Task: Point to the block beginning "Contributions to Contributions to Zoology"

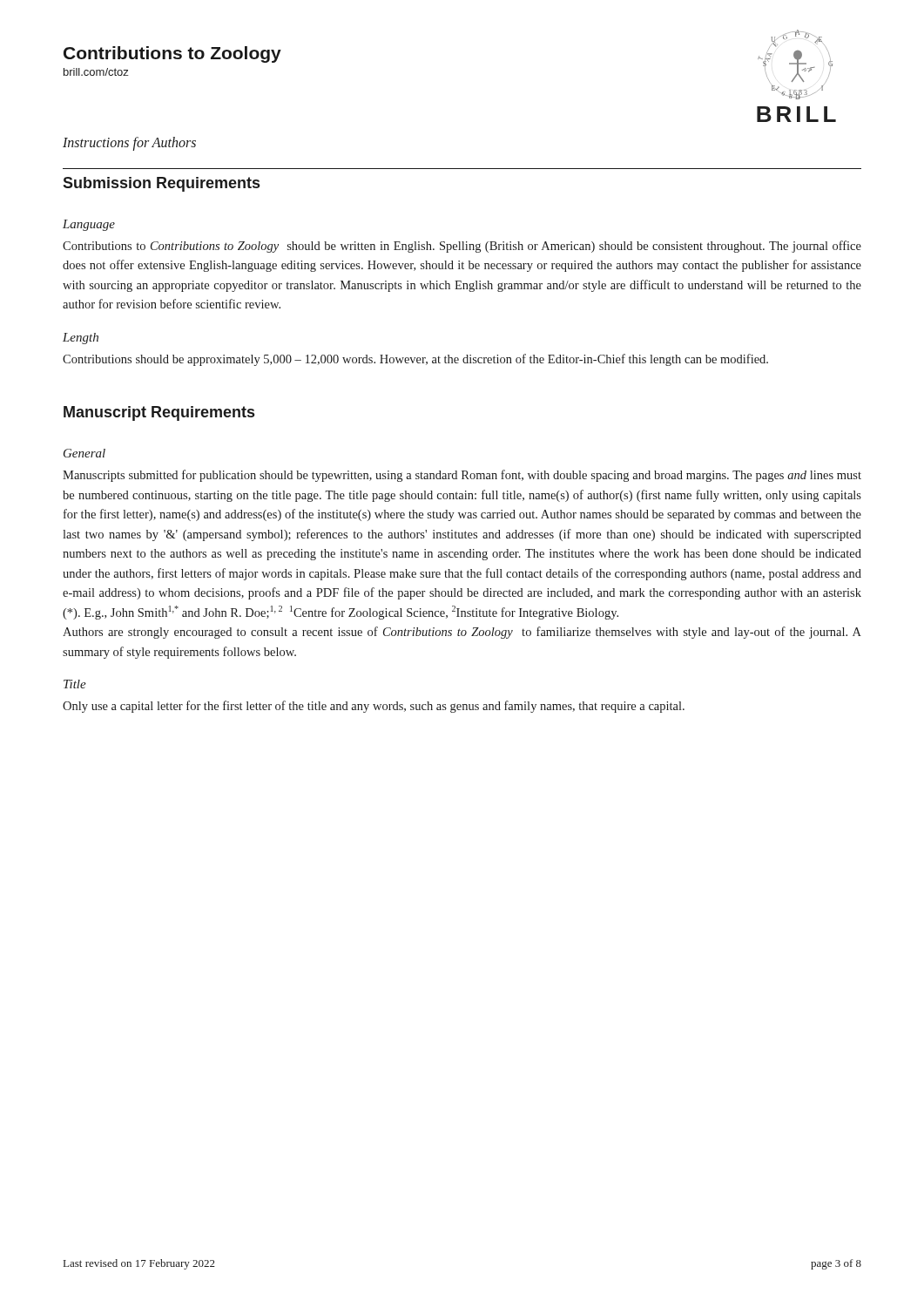Action: click(x=462, y=275)
